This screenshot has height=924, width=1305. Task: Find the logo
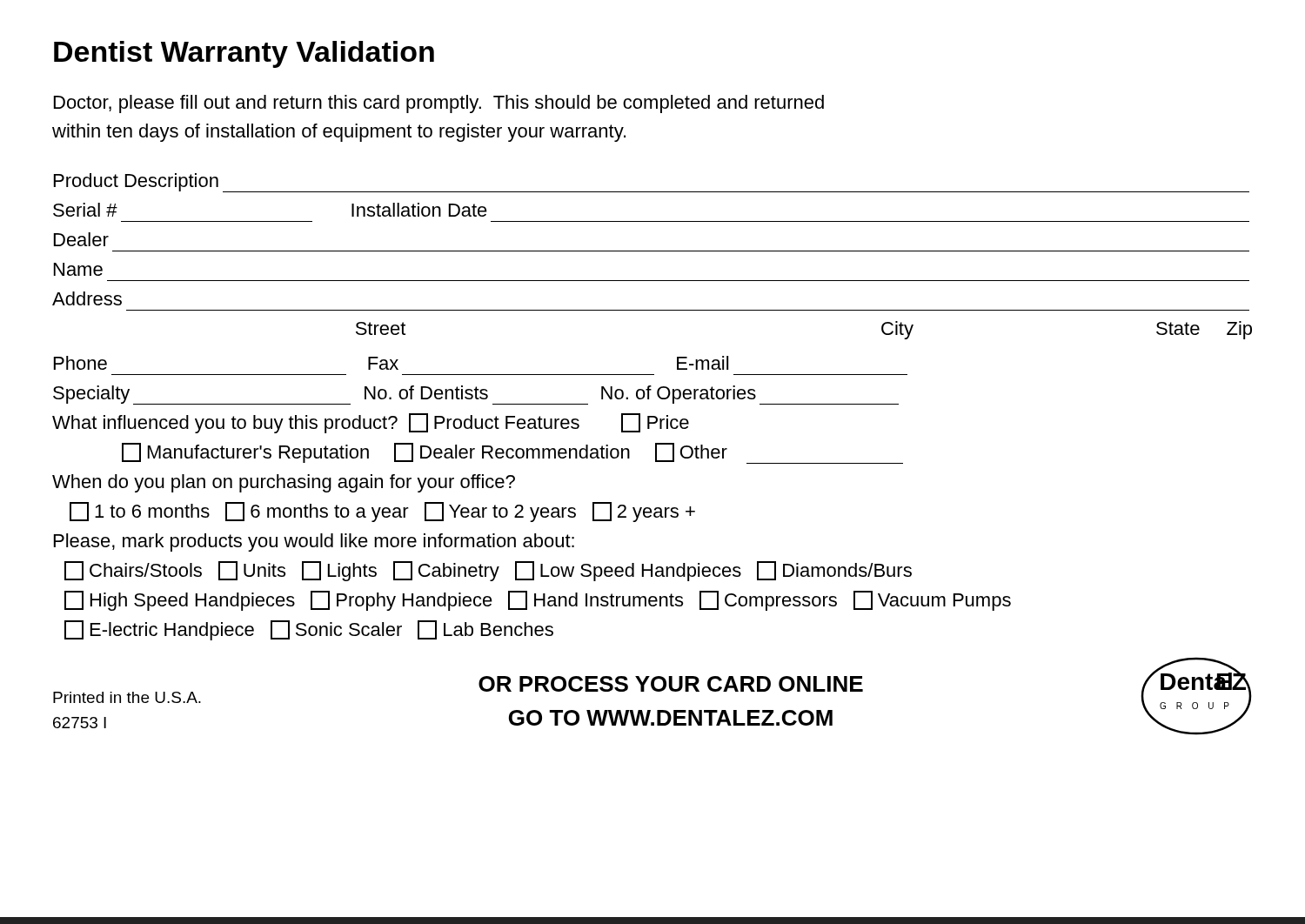(1196, 696)
